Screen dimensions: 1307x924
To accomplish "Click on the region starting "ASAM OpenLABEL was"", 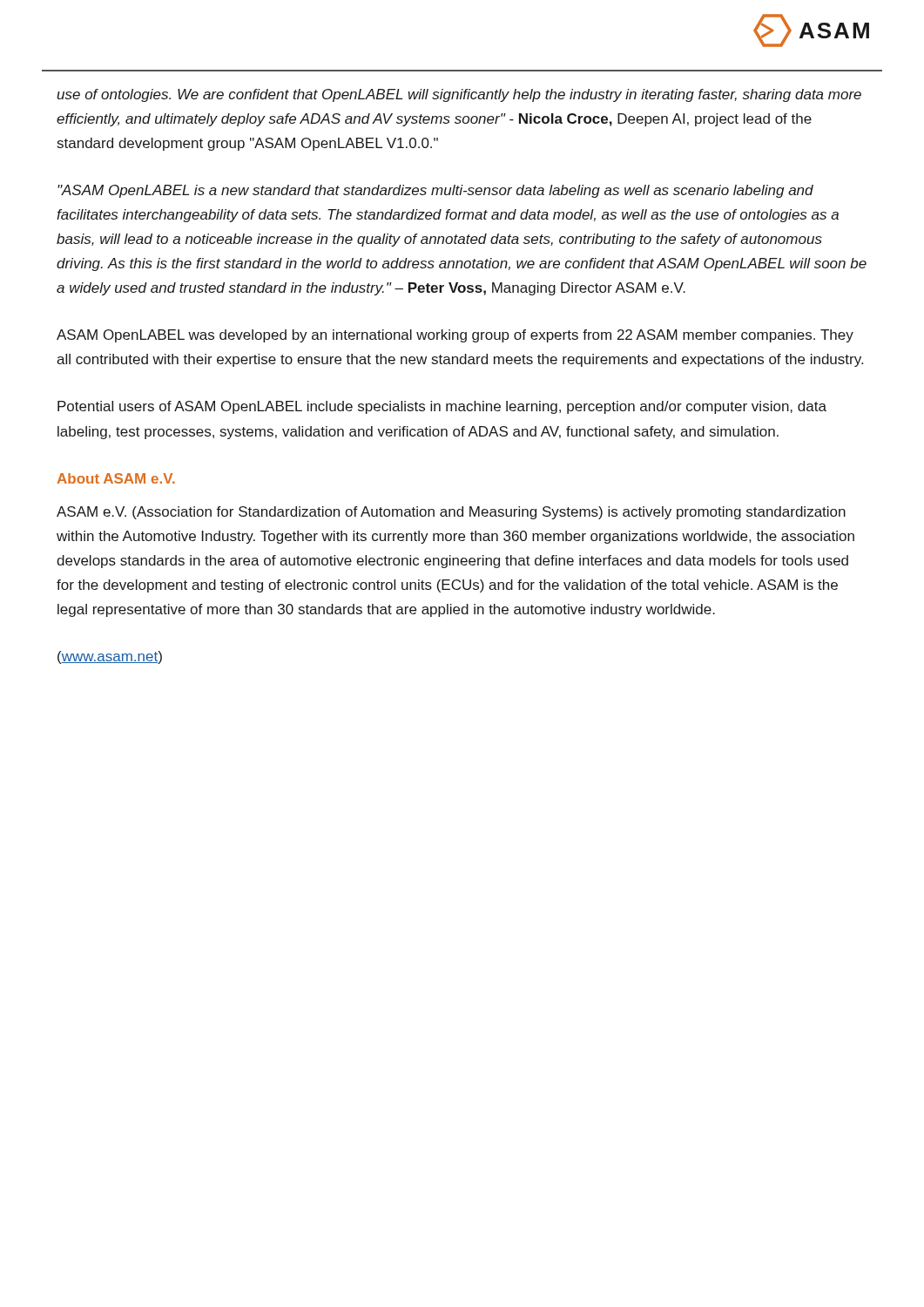I will (x=461, y=348).
